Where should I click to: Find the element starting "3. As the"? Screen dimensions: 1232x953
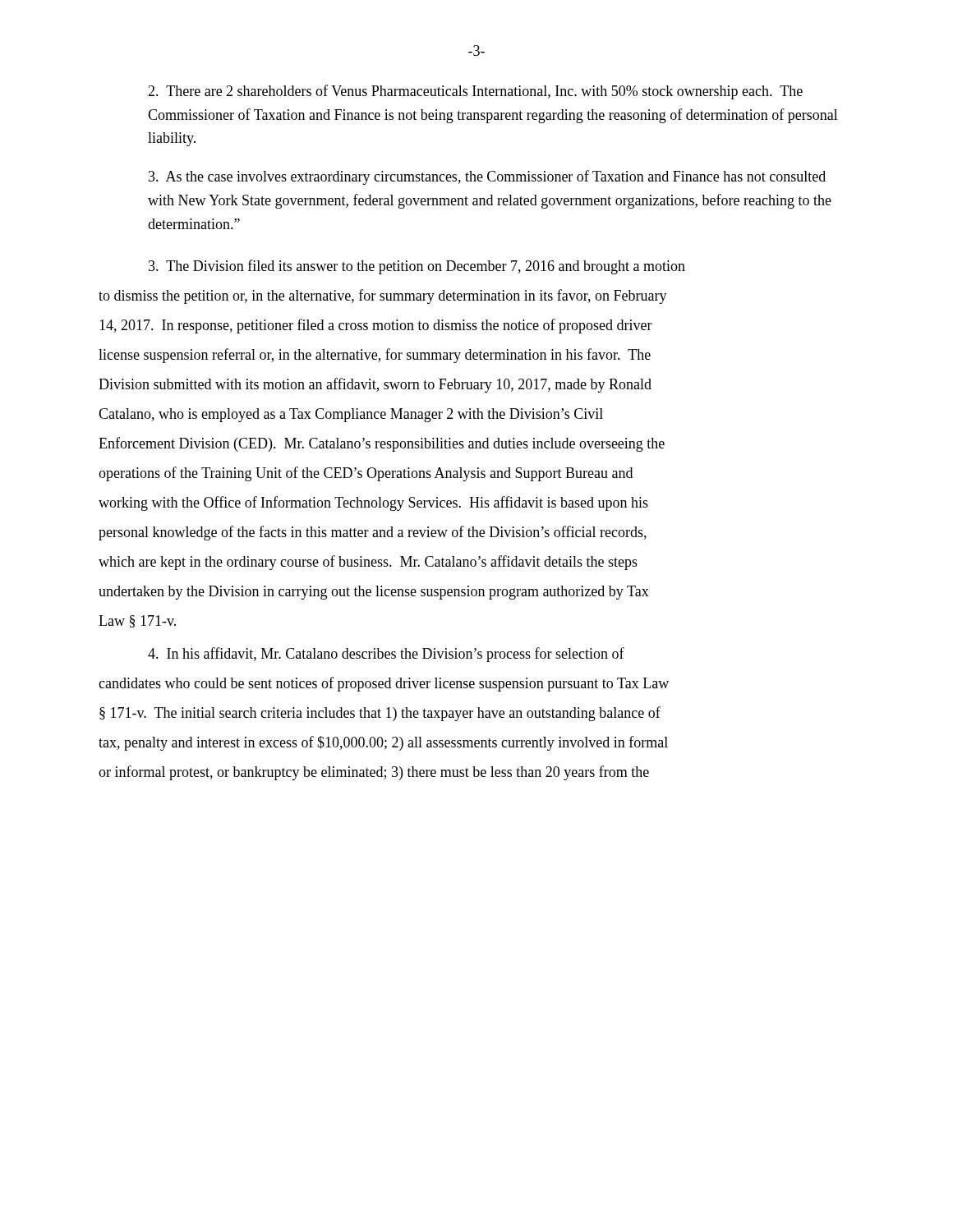[x=490, y=200]
